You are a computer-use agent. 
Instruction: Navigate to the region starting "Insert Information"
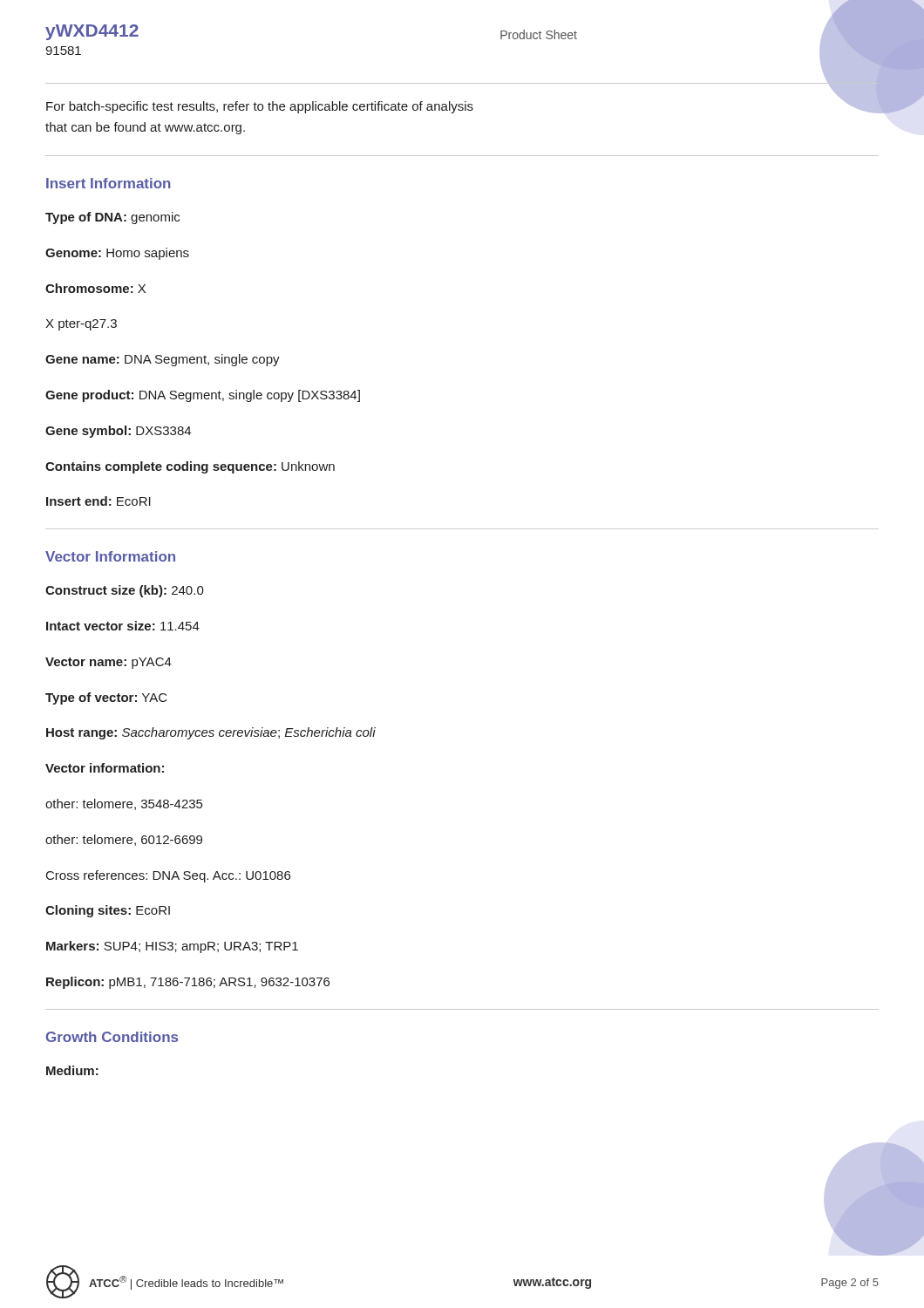(x=108, y=184)
